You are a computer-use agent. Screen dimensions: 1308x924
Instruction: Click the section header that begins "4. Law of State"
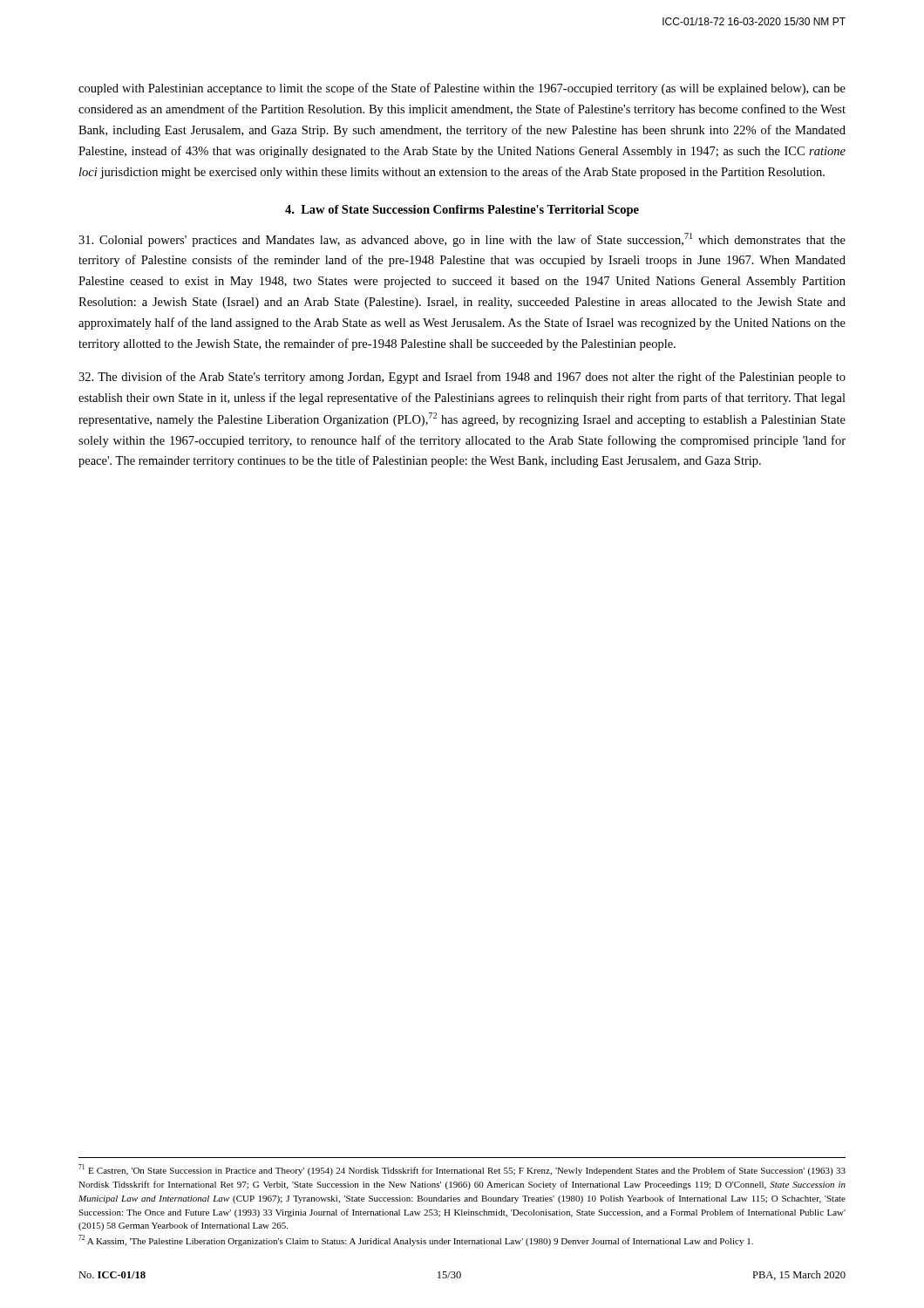462,209
